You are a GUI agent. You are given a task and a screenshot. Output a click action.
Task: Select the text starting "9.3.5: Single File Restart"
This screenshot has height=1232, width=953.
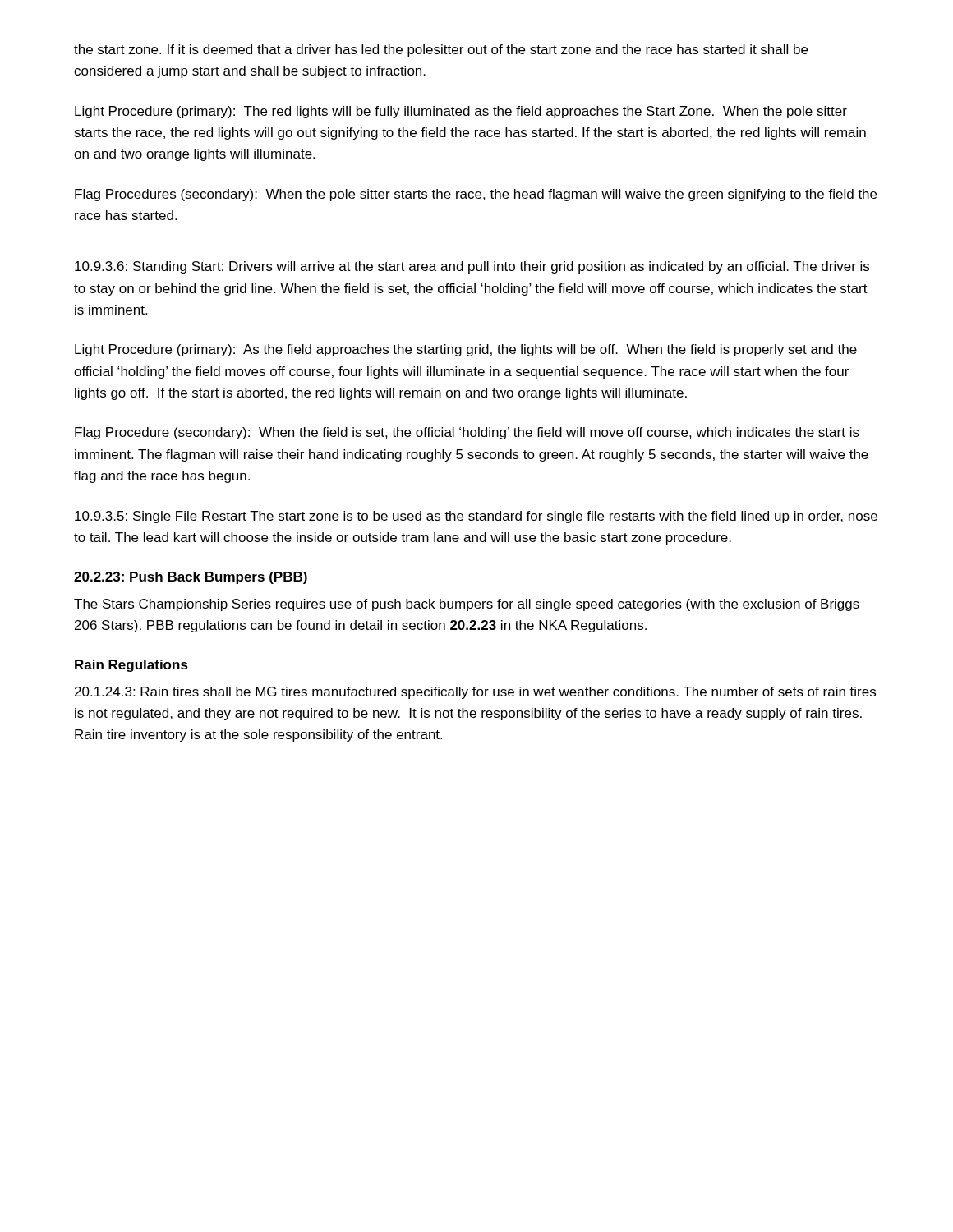[x=476, y=527]
